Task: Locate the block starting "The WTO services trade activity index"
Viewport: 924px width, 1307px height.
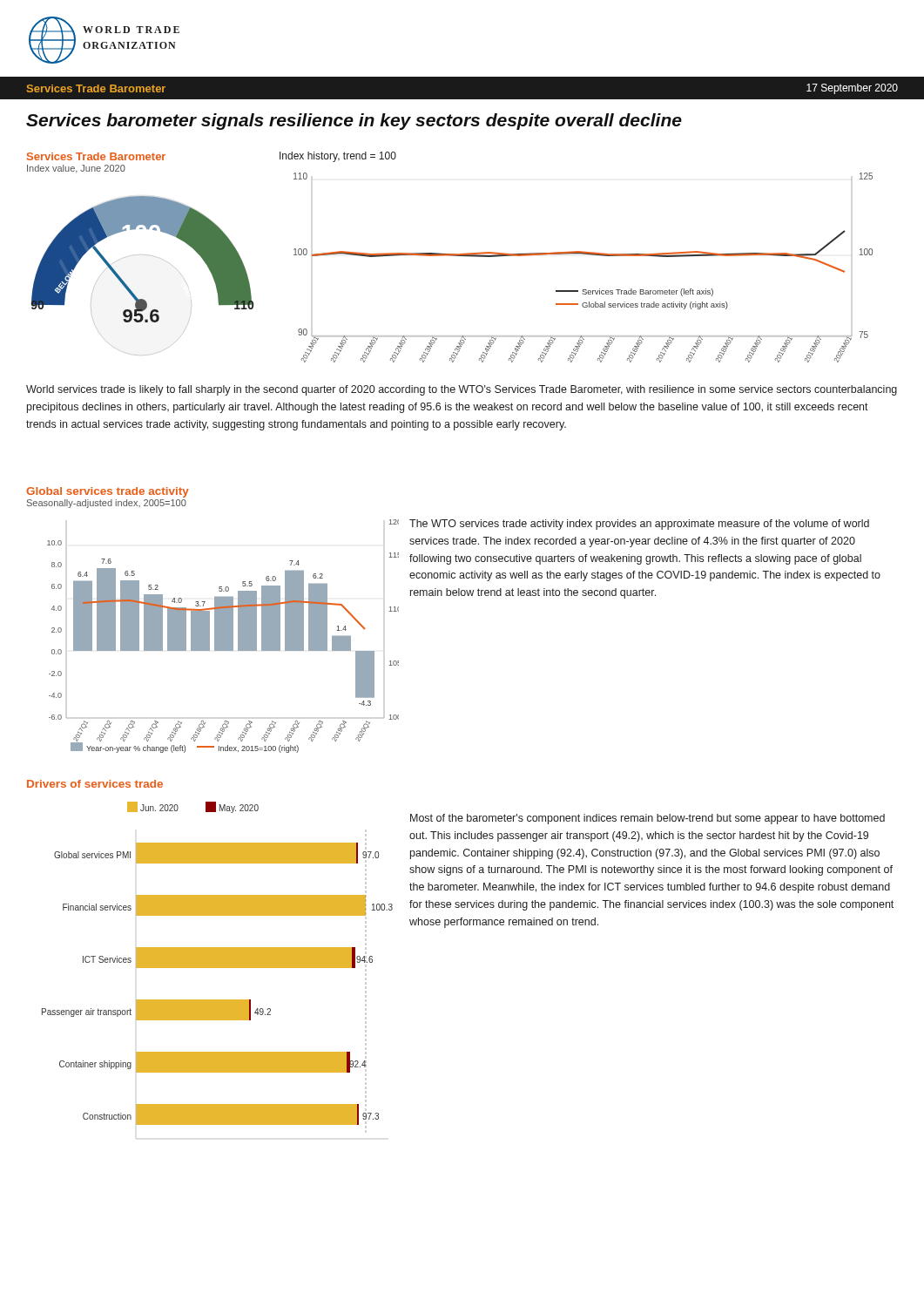Action: tap(645, 558)
